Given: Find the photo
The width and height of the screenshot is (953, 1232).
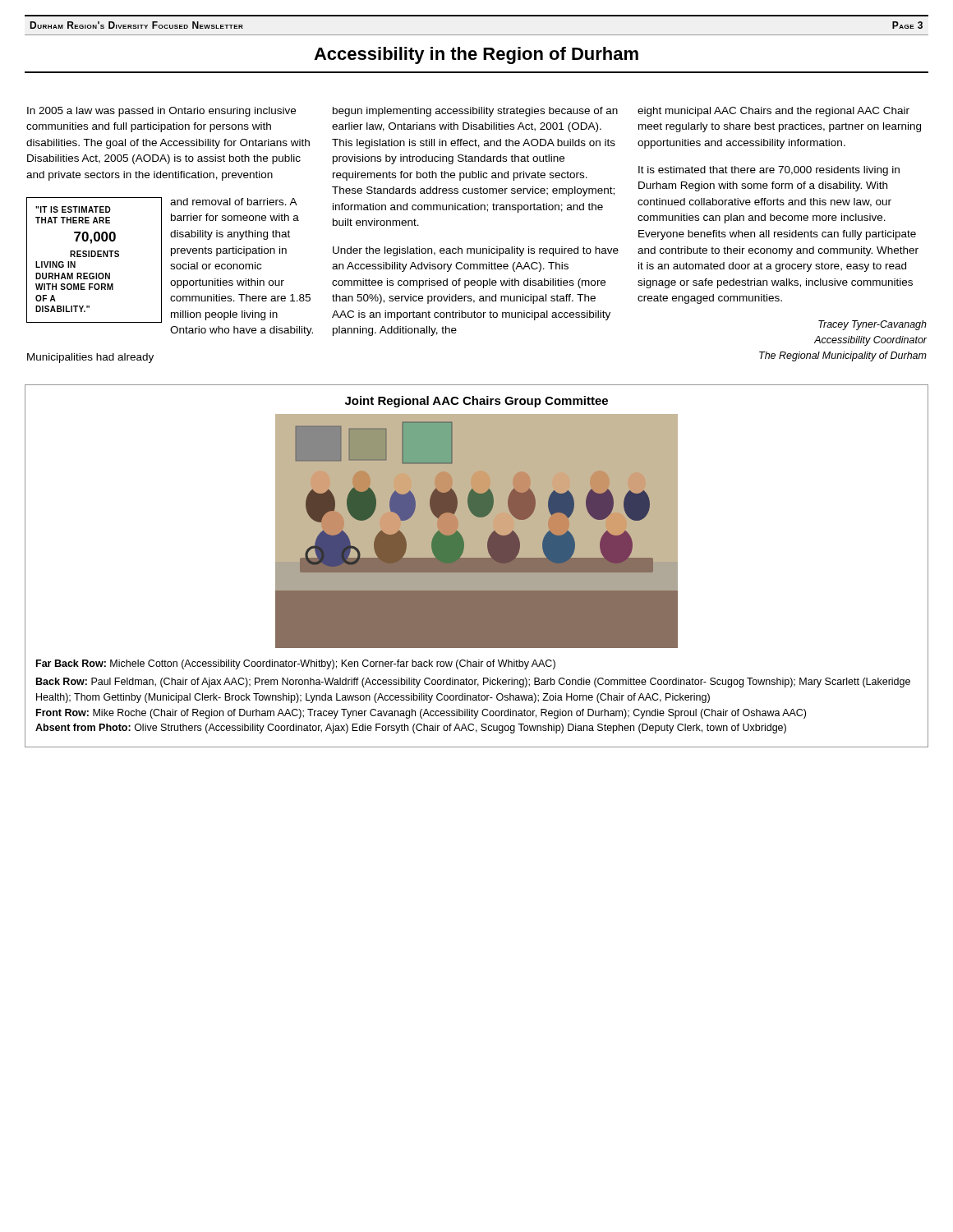Looking at the screenshot, I should pos(476,531).
